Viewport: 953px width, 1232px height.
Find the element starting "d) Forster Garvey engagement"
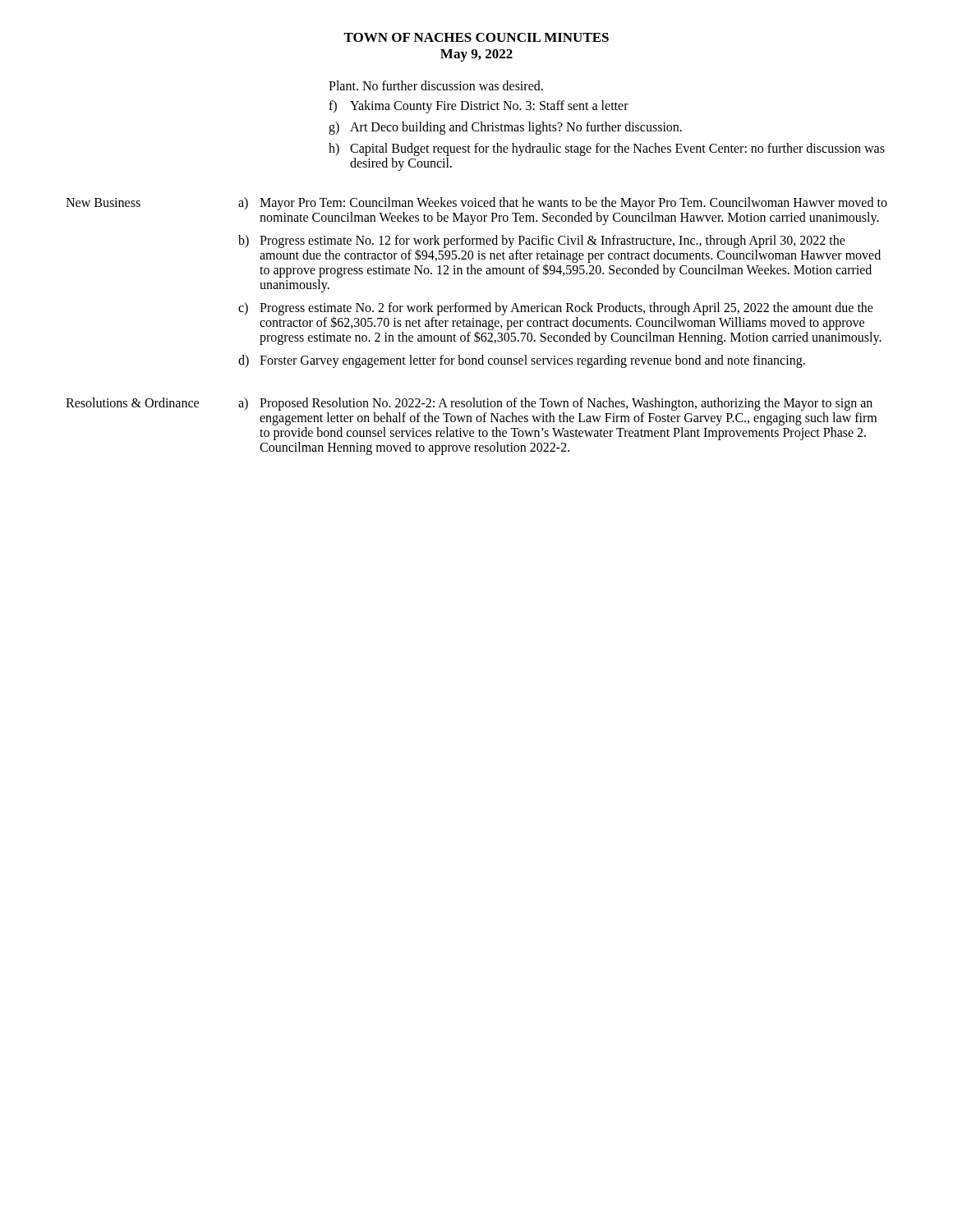563,361
